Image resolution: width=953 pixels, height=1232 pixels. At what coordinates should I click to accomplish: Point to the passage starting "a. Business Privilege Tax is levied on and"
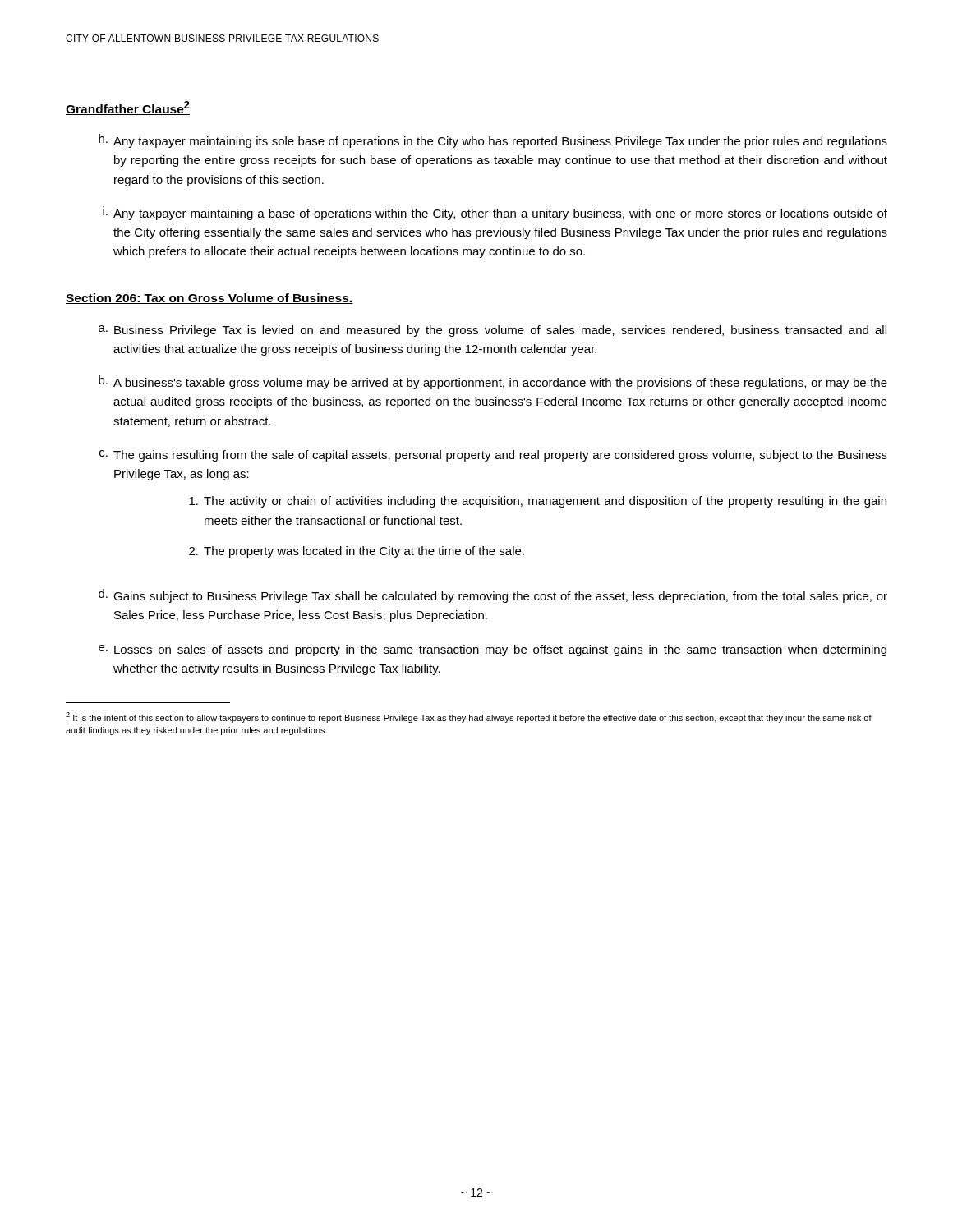point(476,339)
